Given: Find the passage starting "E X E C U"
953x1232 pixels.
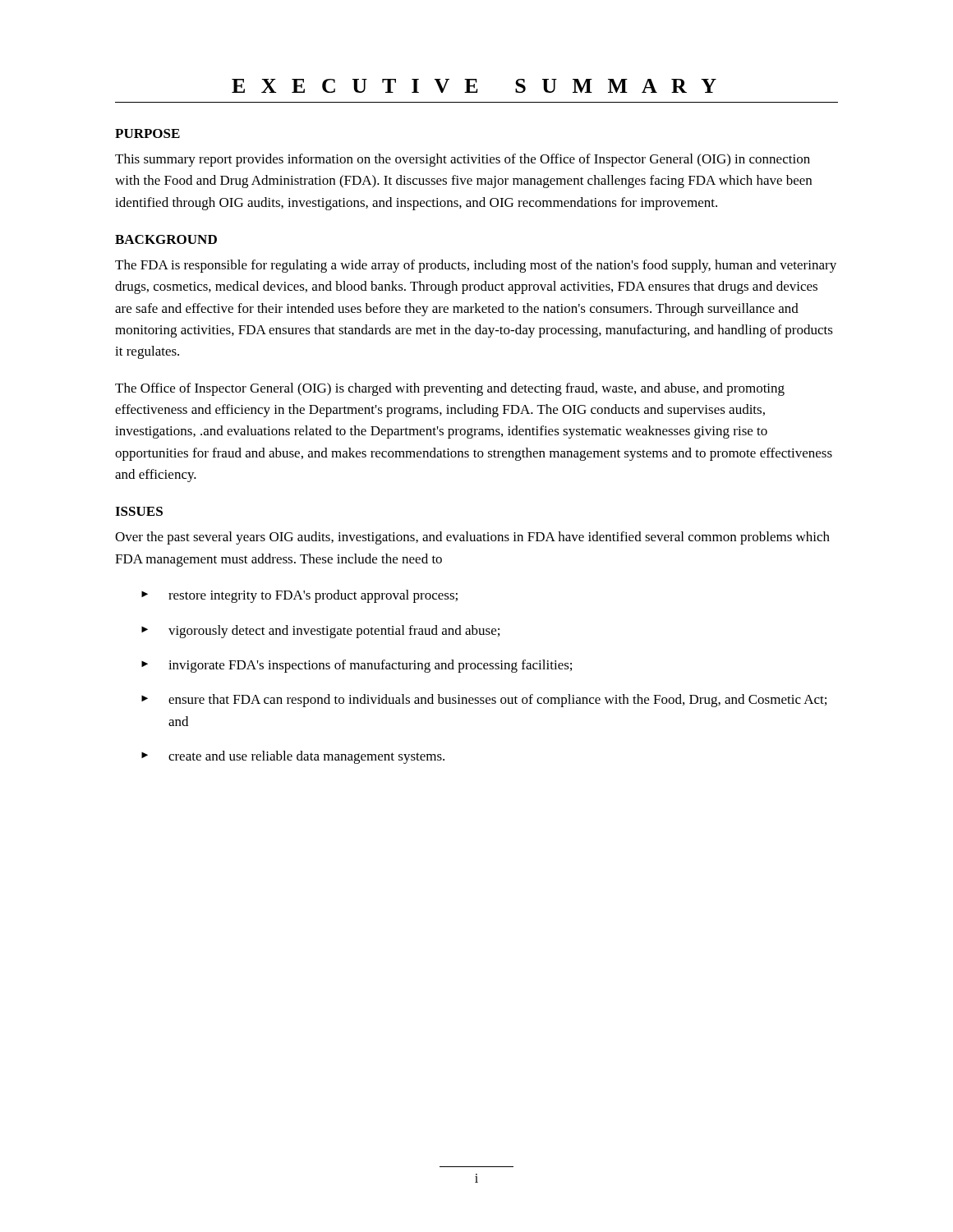Looking at the screenshot, I should [x=476, y=88].
